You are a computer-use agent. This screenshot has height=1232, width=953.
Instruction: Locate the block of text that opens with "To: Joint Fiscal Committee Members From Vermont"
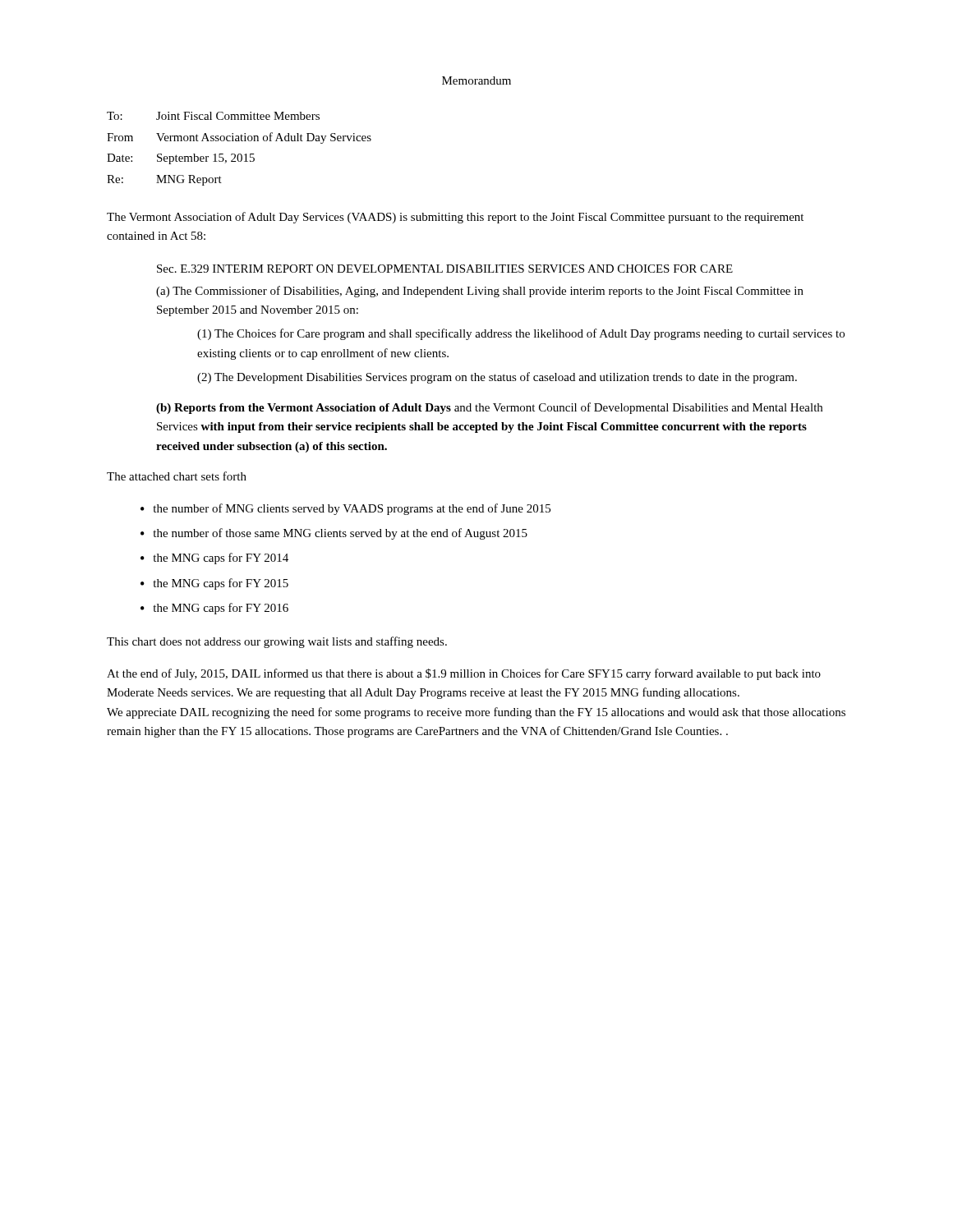click(239, 148)
